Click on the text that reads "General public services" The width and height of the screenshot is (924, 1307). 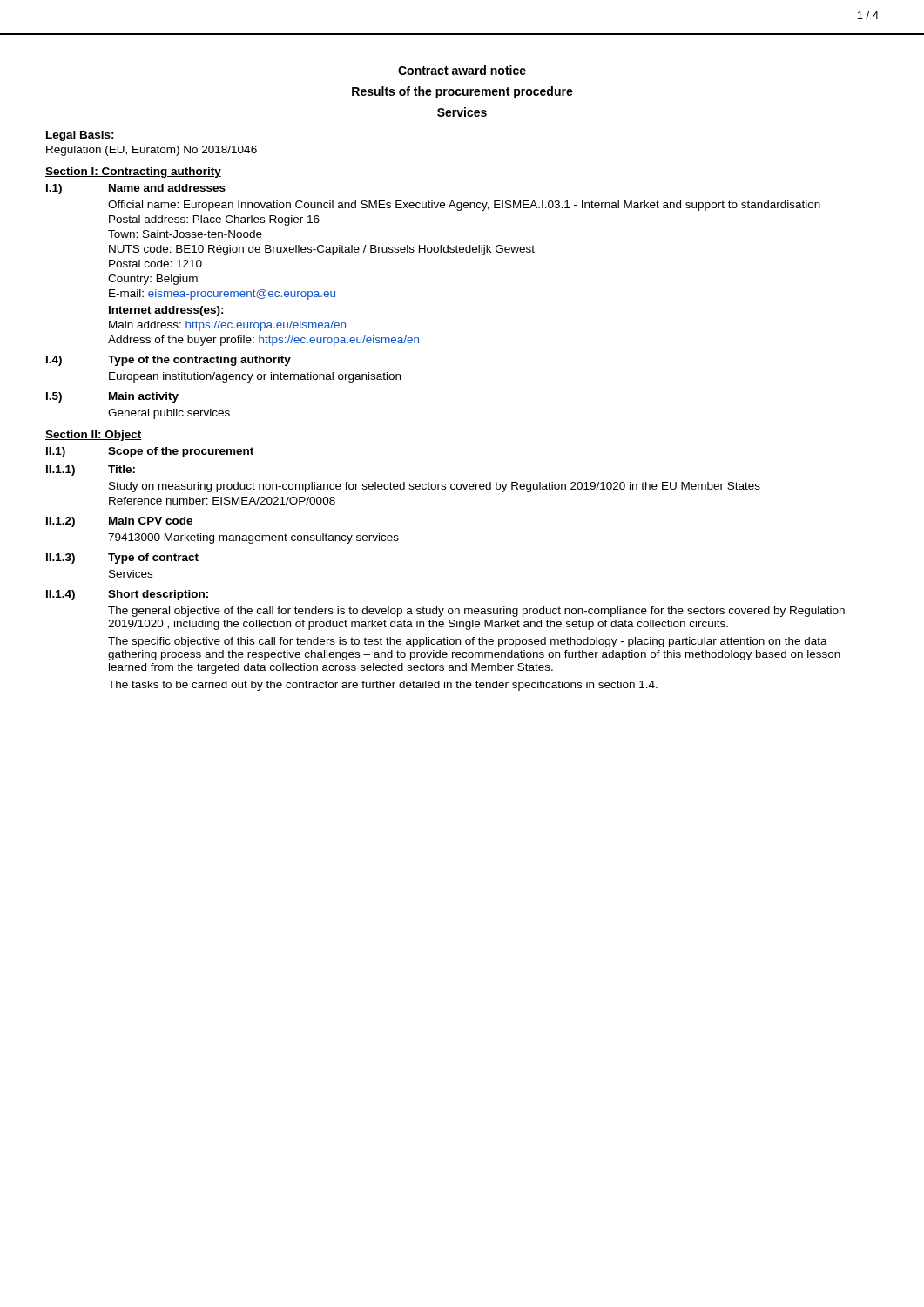169,413
